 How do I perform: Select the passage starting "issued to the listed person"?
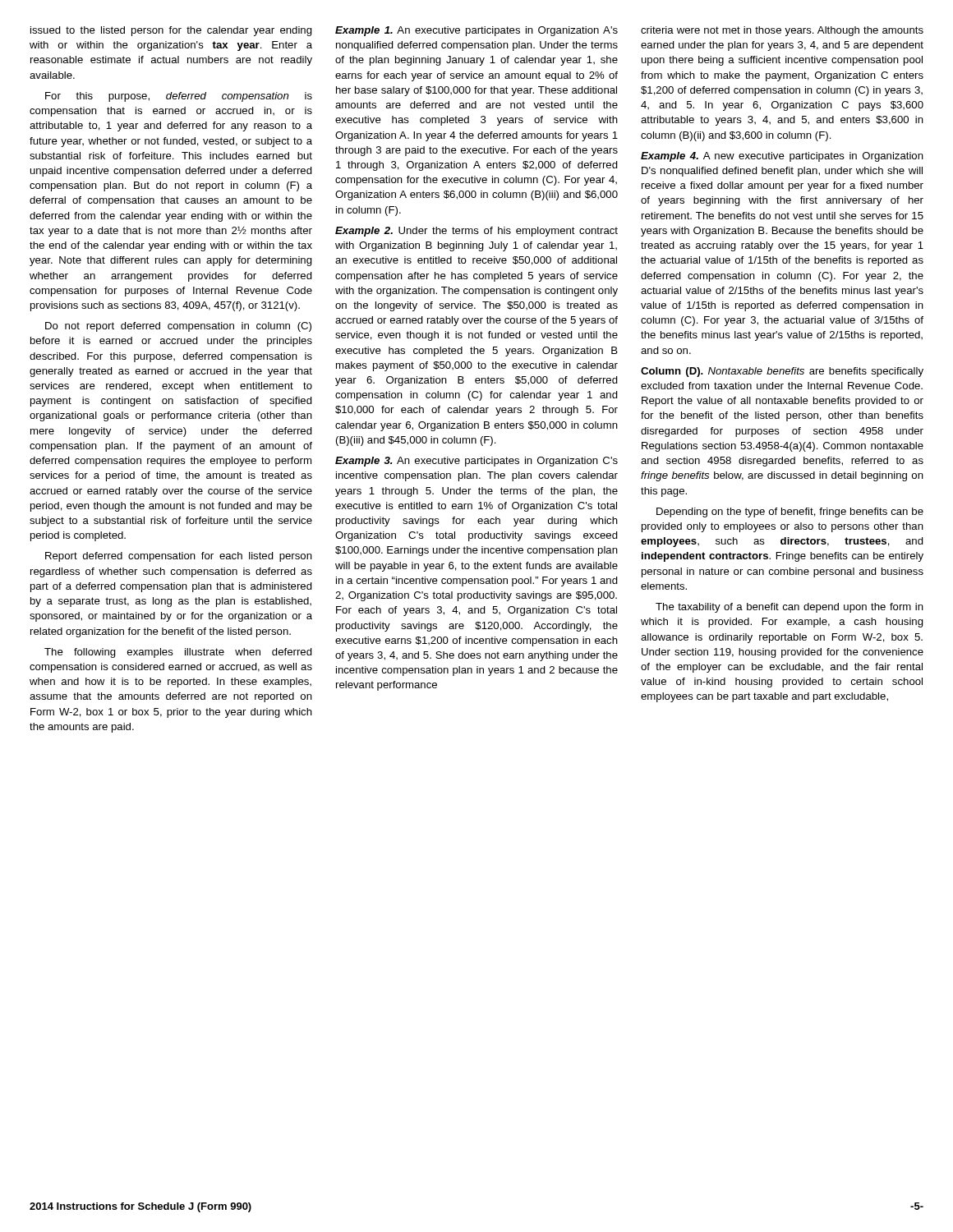(x=171, y=379)
